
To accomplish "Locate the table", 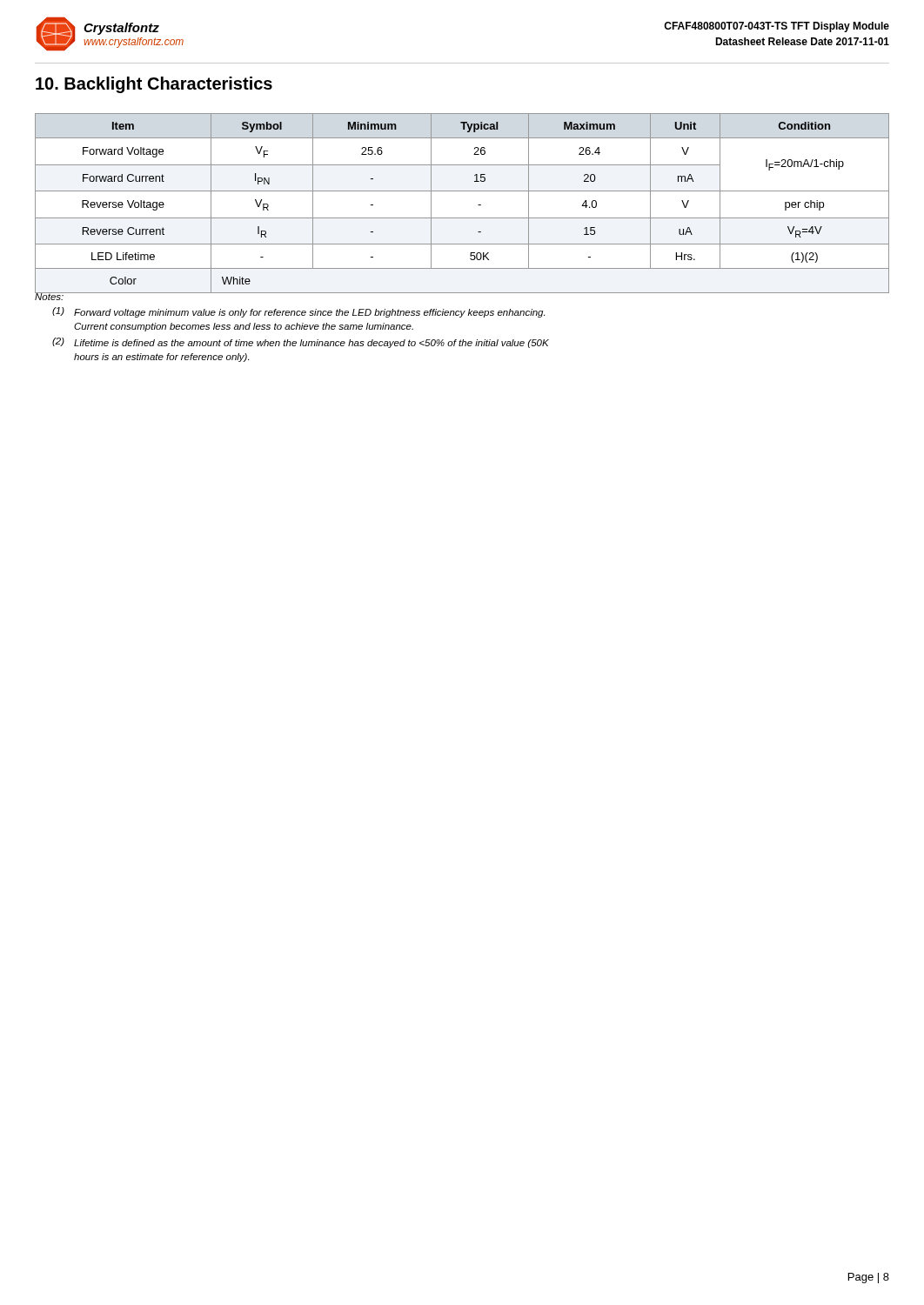I will 462,203.
